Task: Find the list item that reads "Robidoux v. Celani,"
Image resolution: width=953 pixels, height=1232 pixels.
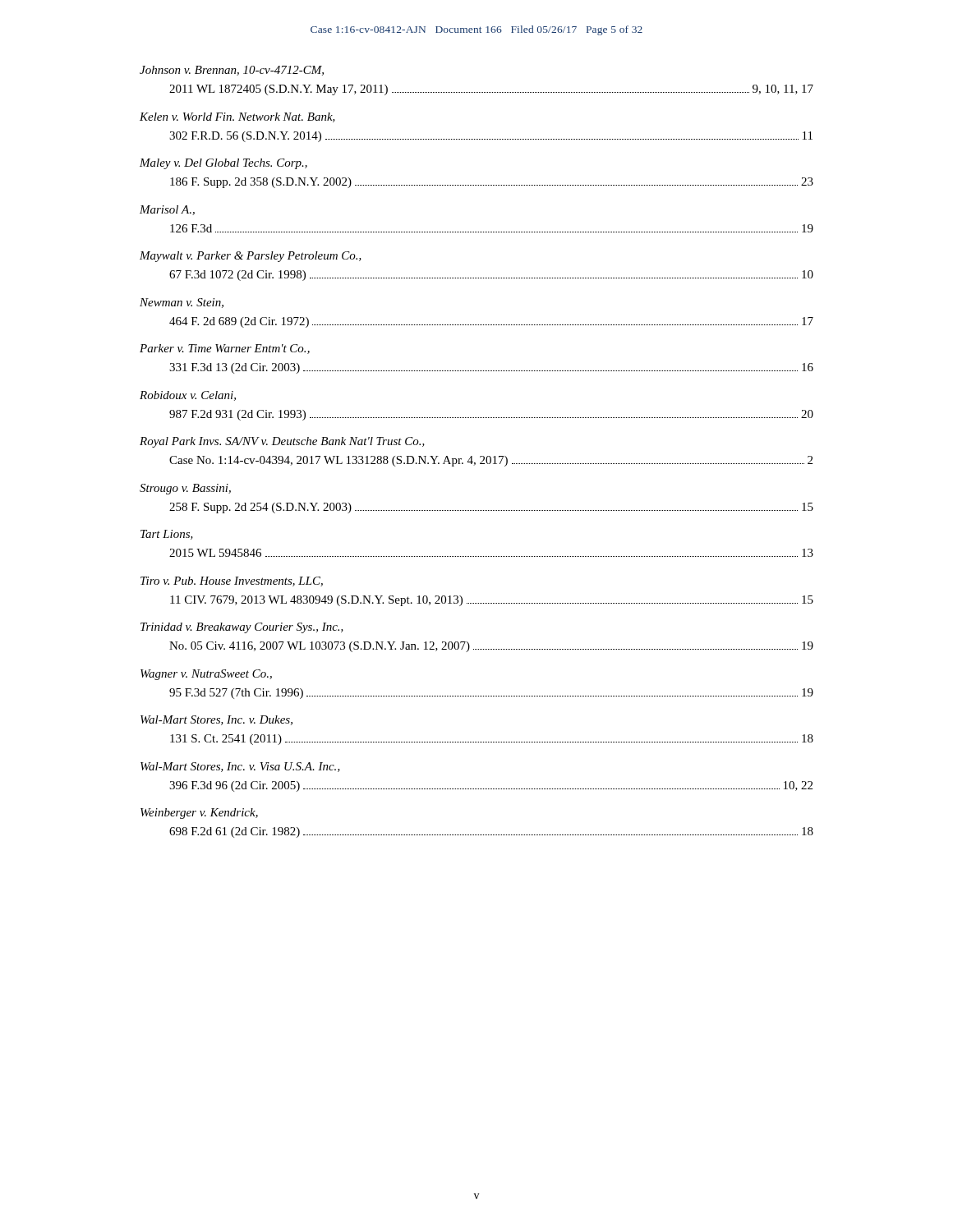Action: [188, 396]
